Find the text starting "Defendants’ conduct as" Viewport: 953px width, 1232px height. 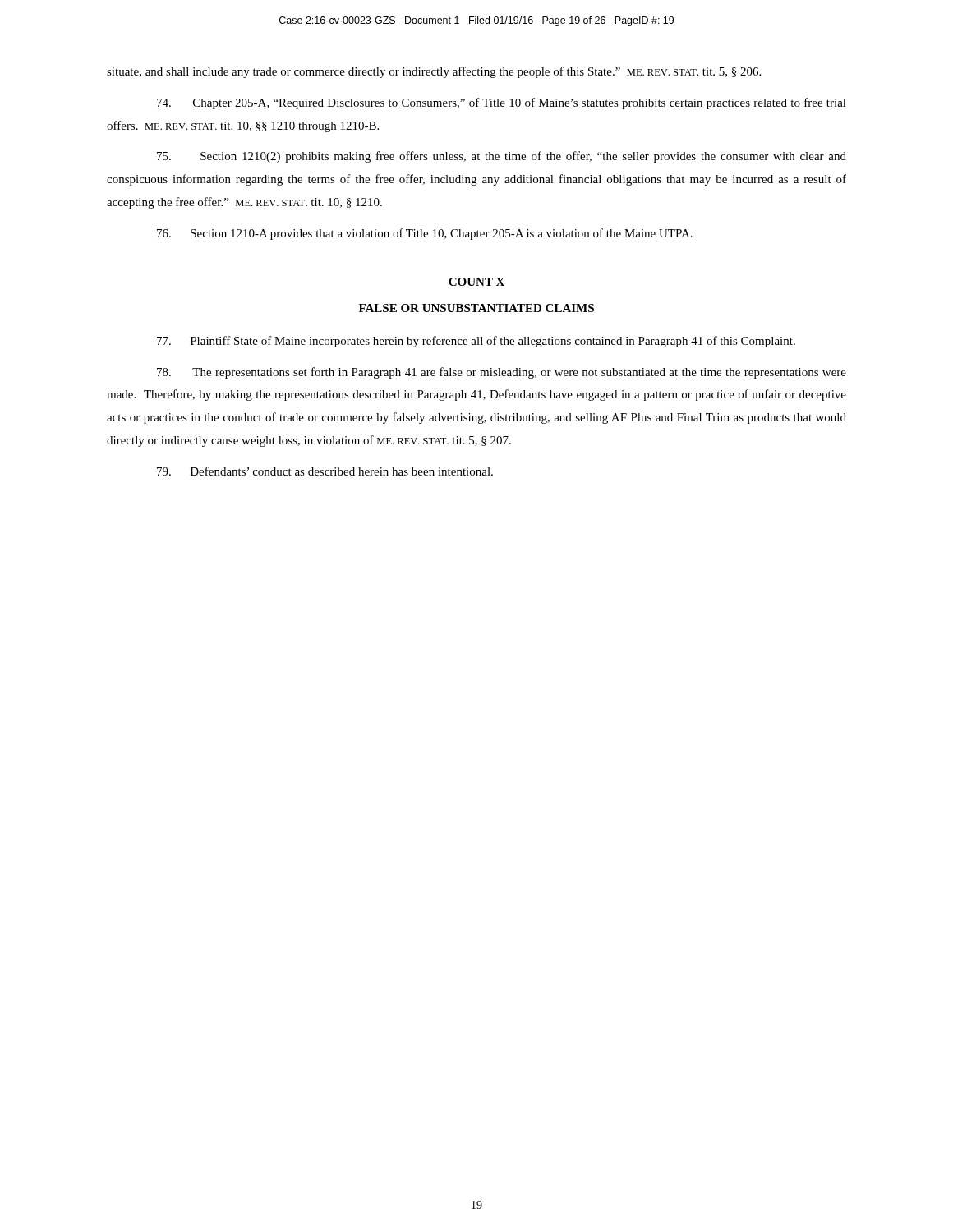(325, 471)
